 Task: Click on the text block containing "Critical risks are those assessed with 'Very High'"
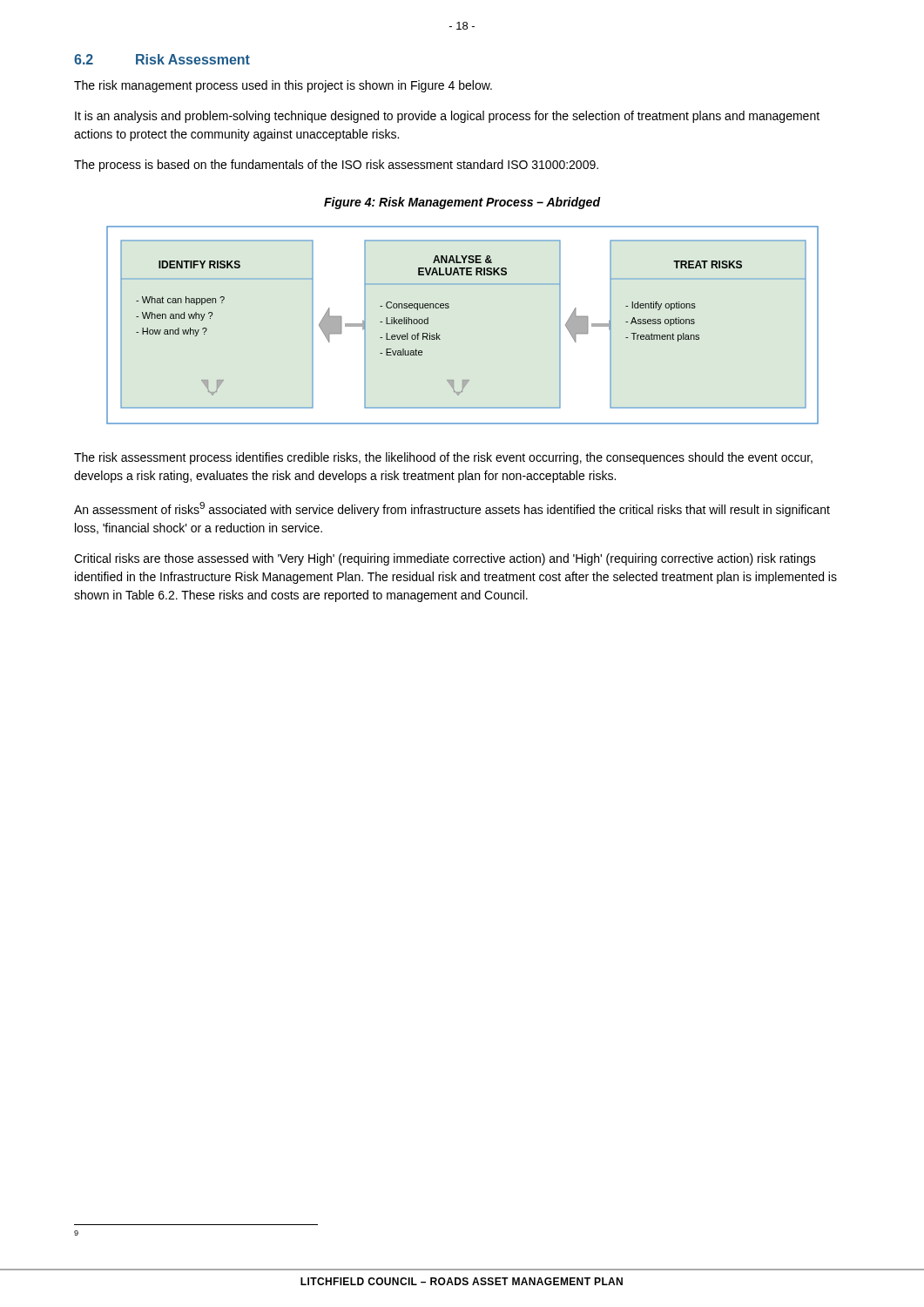coord(455,577)
